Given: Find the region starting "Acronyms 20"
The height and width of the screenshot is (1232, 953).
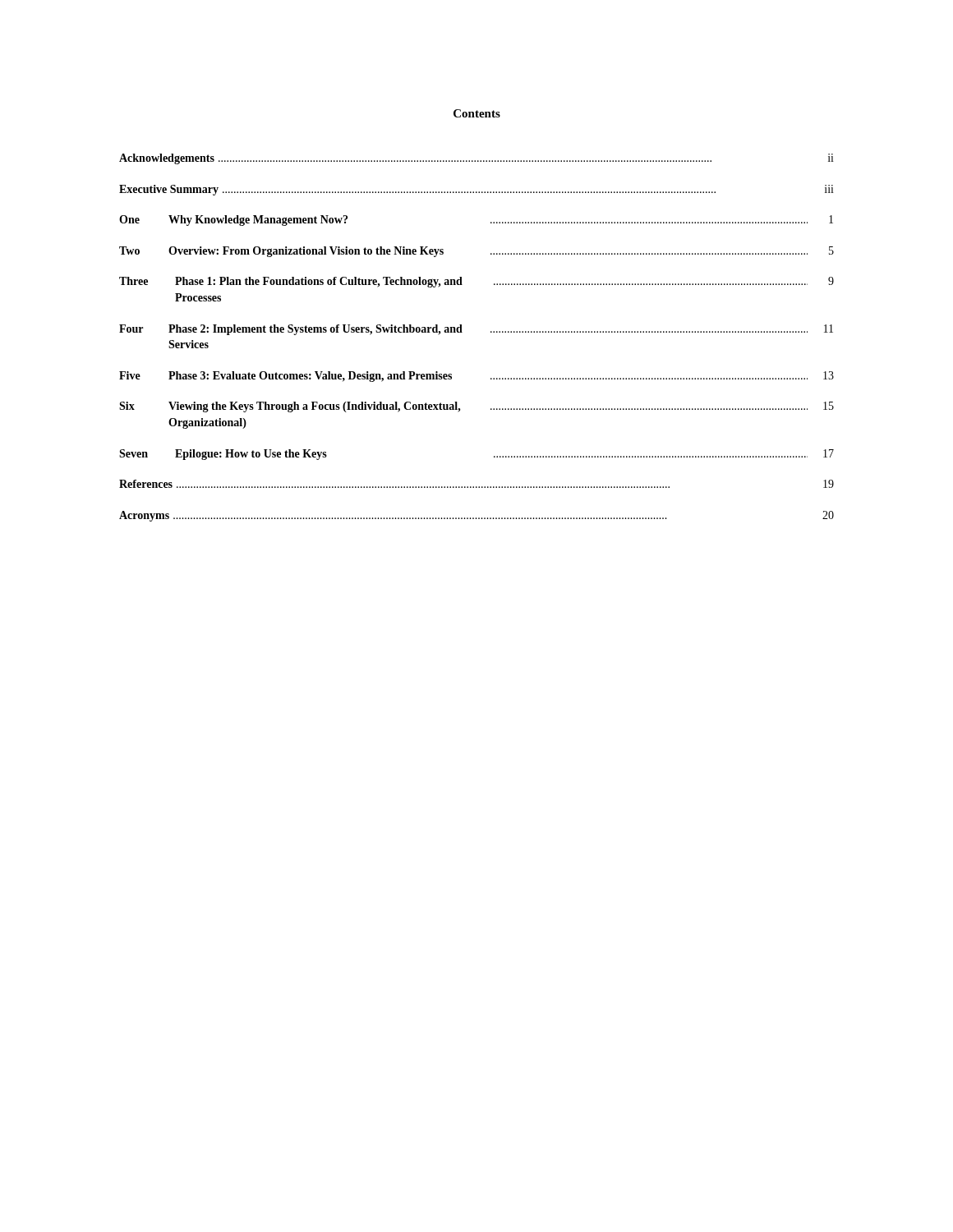Looking at the screenshot, I should click(476, 515).
